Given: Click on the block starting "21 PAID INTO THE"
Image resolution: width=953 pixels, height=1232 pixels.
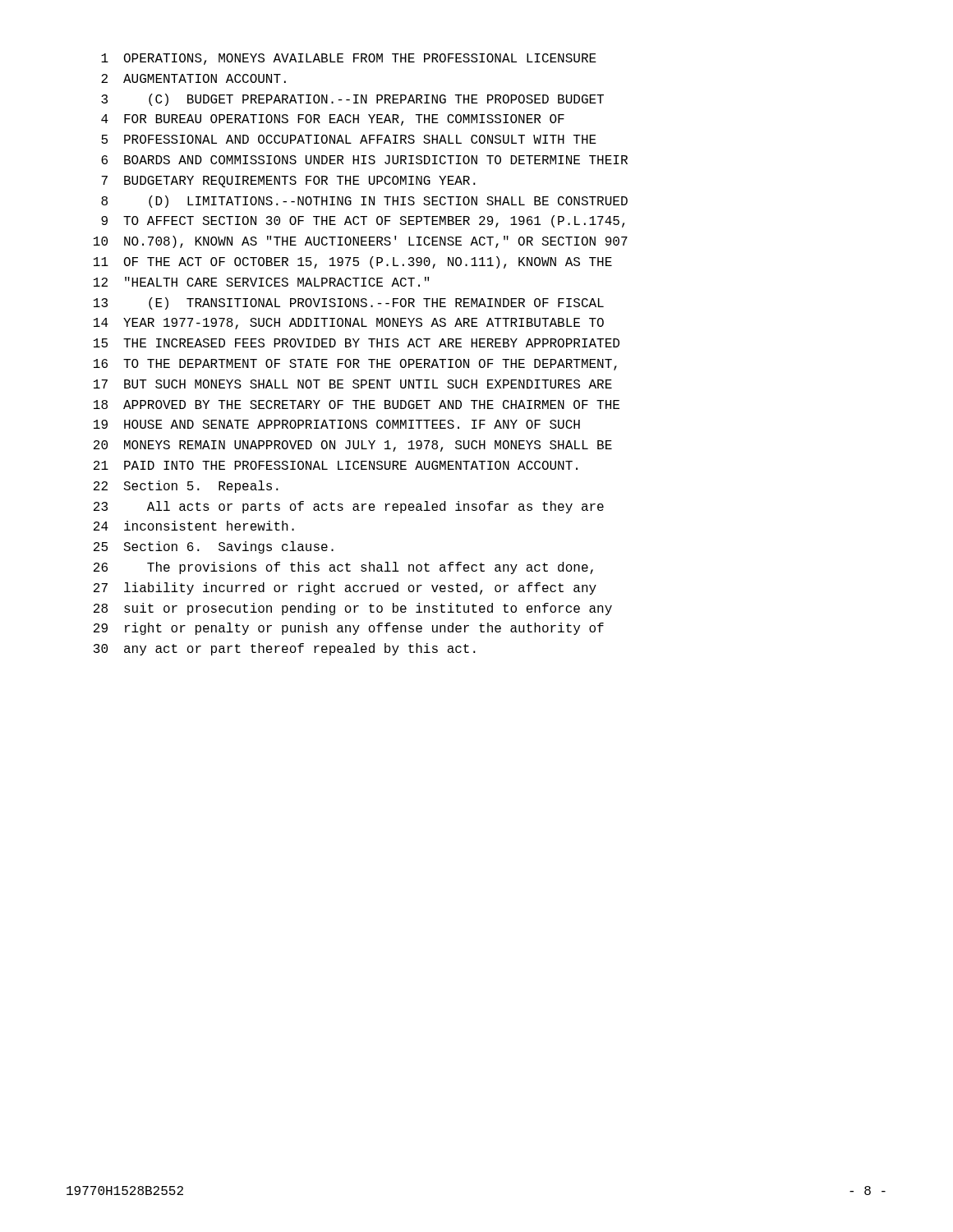Looking at the screenshot, I should coord(476,467).
